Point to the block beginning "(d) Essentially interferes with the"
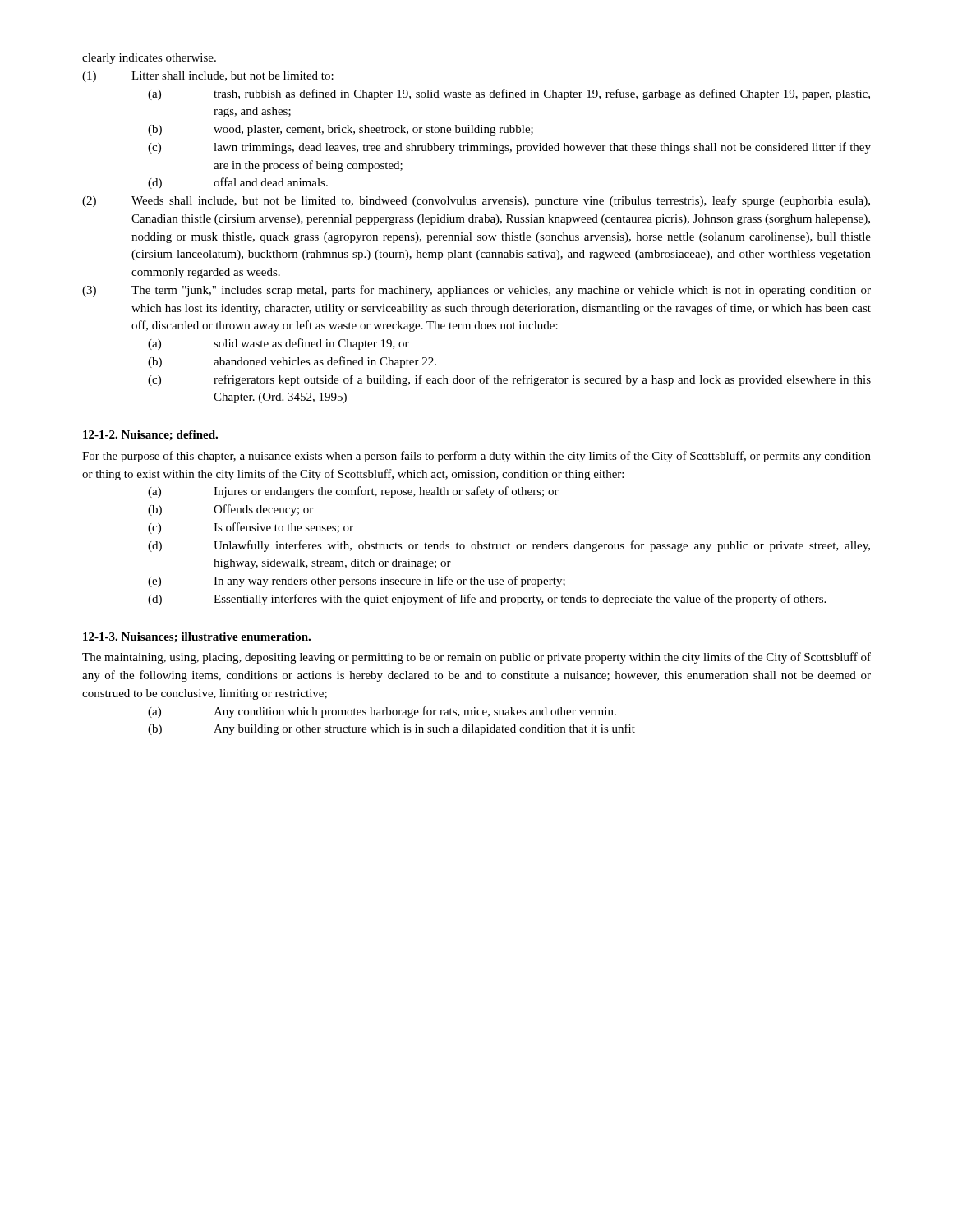This screenshot has width=953, height=1232. (476, 599)
